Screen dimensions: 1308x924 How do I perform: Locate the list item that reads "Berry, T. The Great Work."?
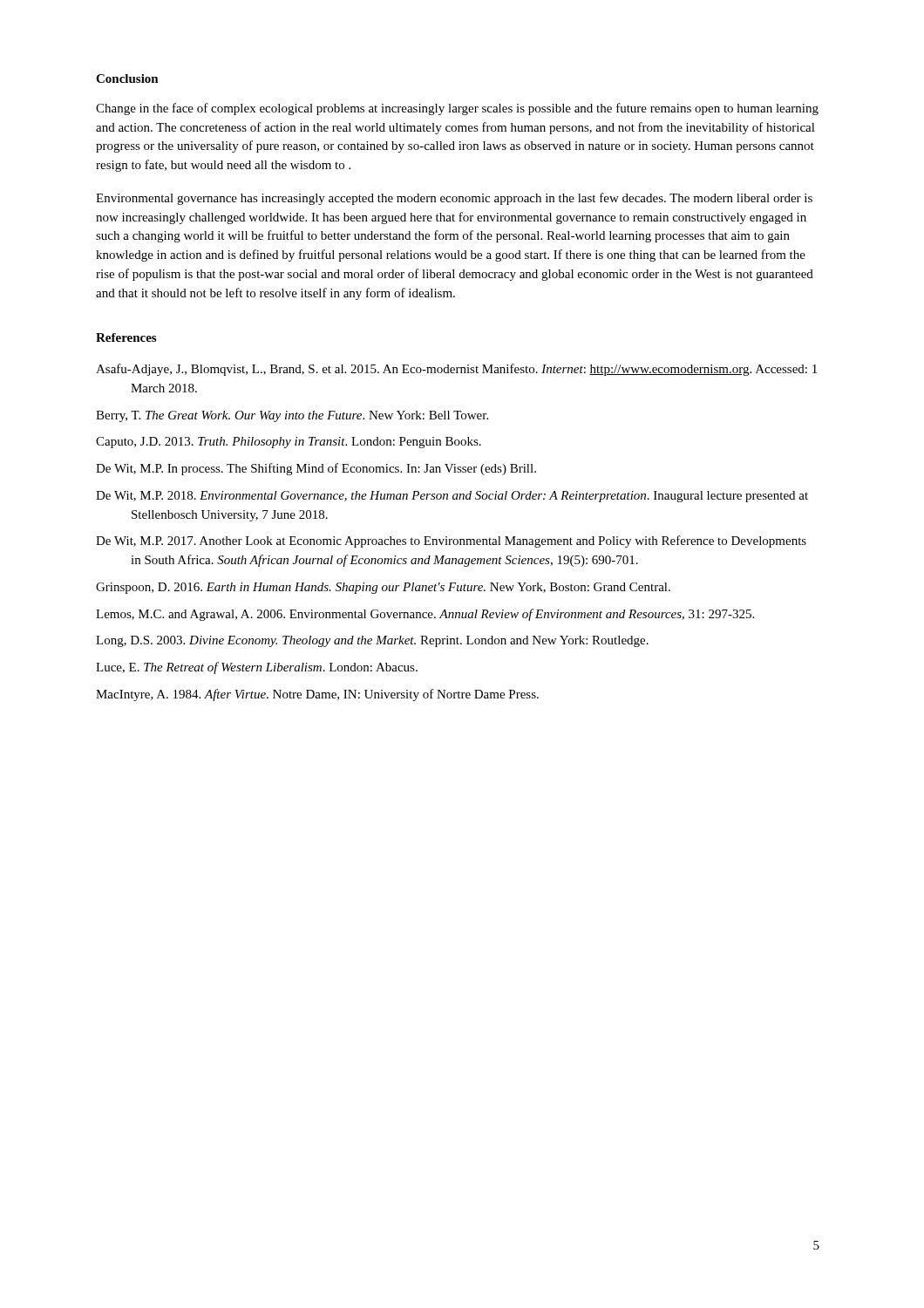pos(293,415)
